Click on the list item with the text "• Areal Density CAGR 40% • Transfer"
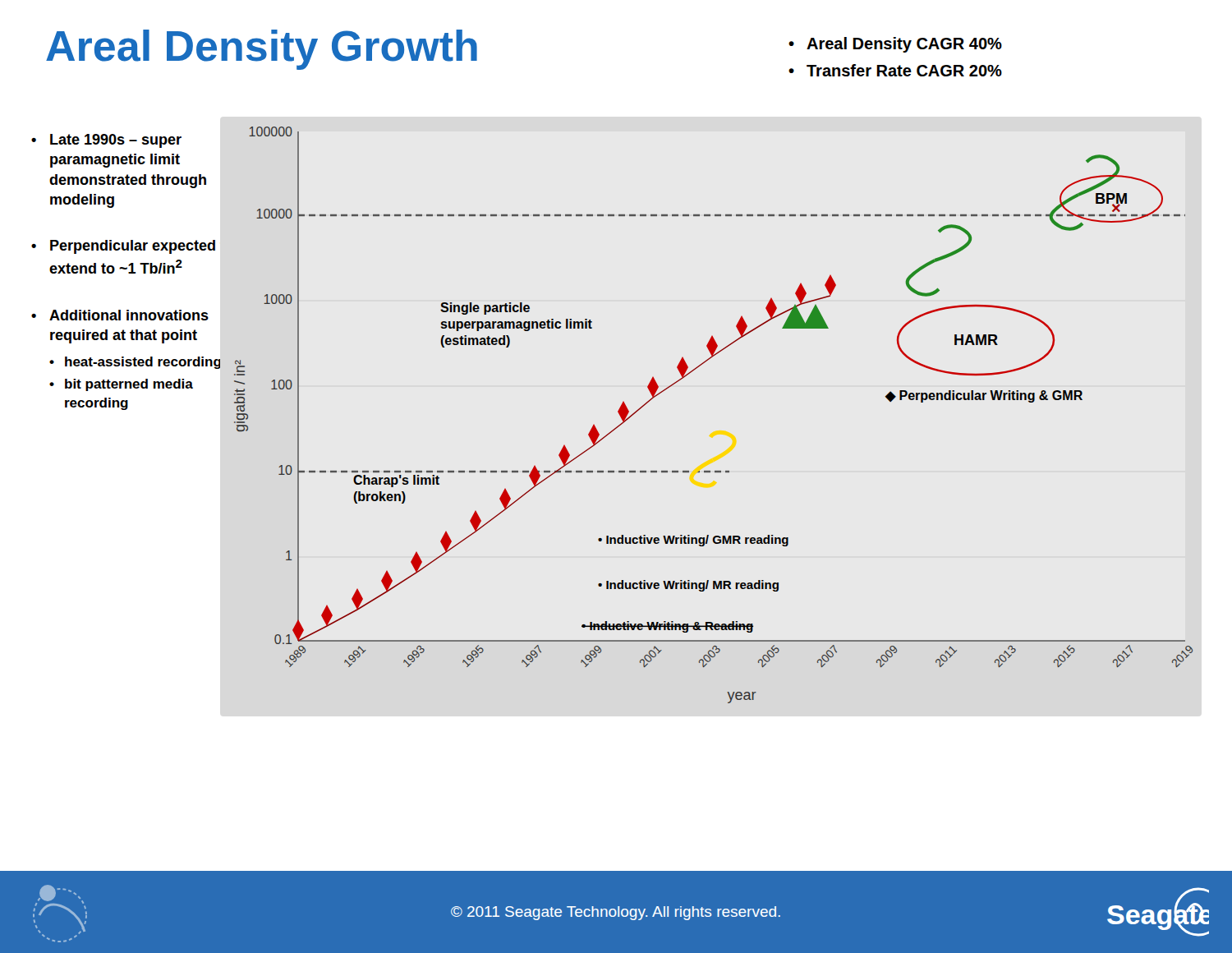Screen dimensions: 953x1232 pos(895,58)
